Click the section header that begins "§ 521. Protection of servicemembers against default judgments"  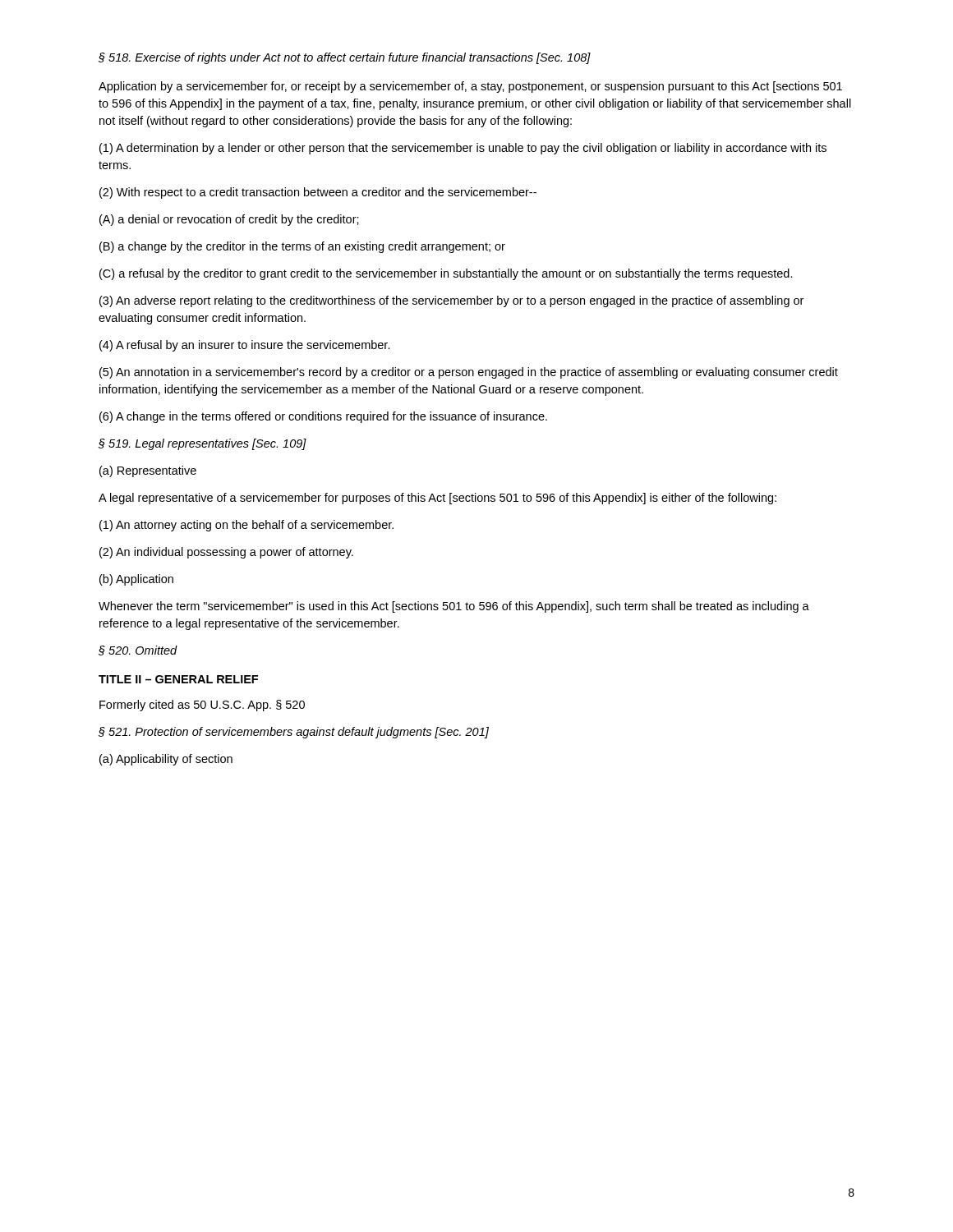(294, 732)
